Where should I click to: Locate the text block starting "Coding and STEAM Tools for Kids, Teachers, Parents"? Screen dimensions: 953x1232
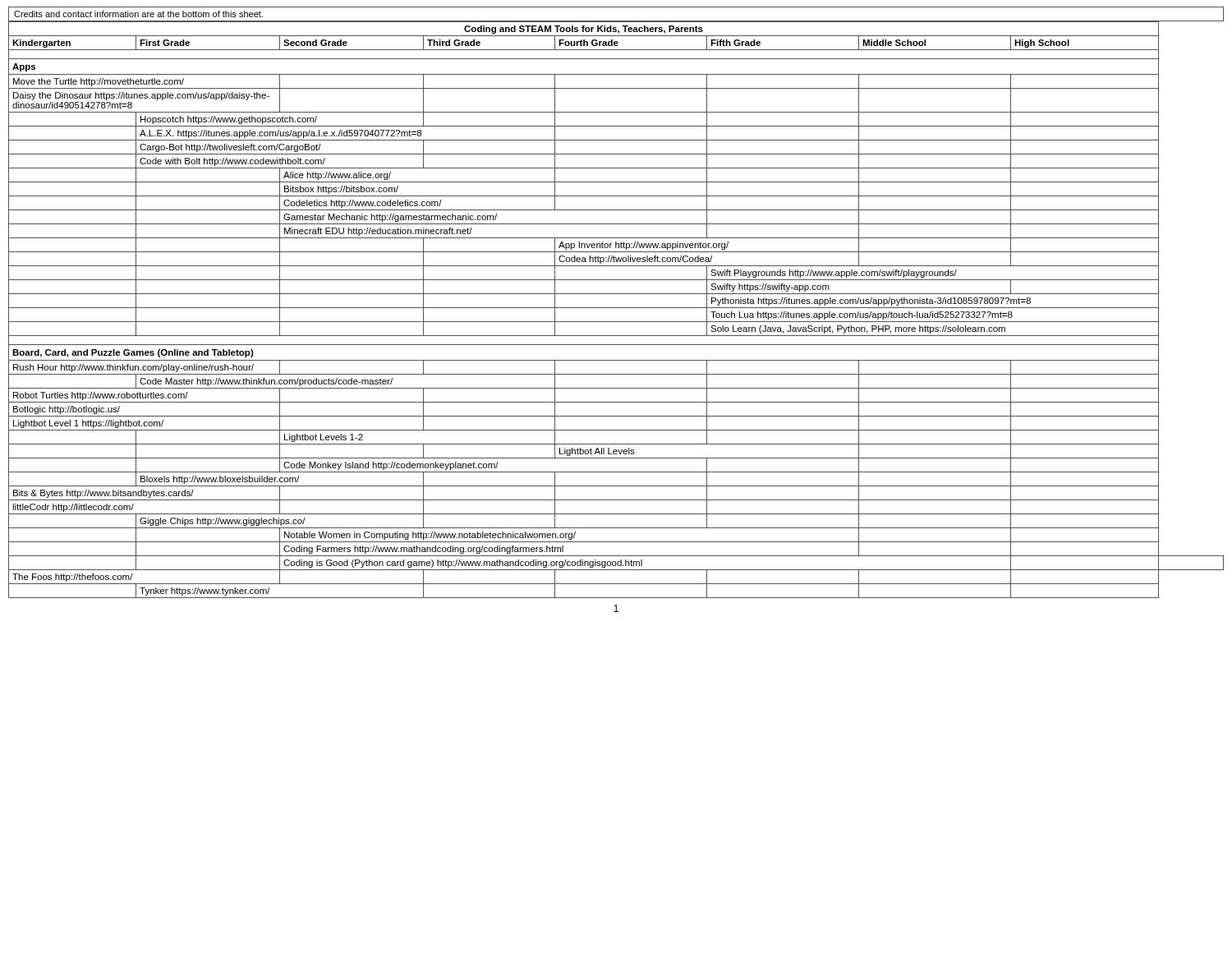pyautogui.click(x=584, y=29)
